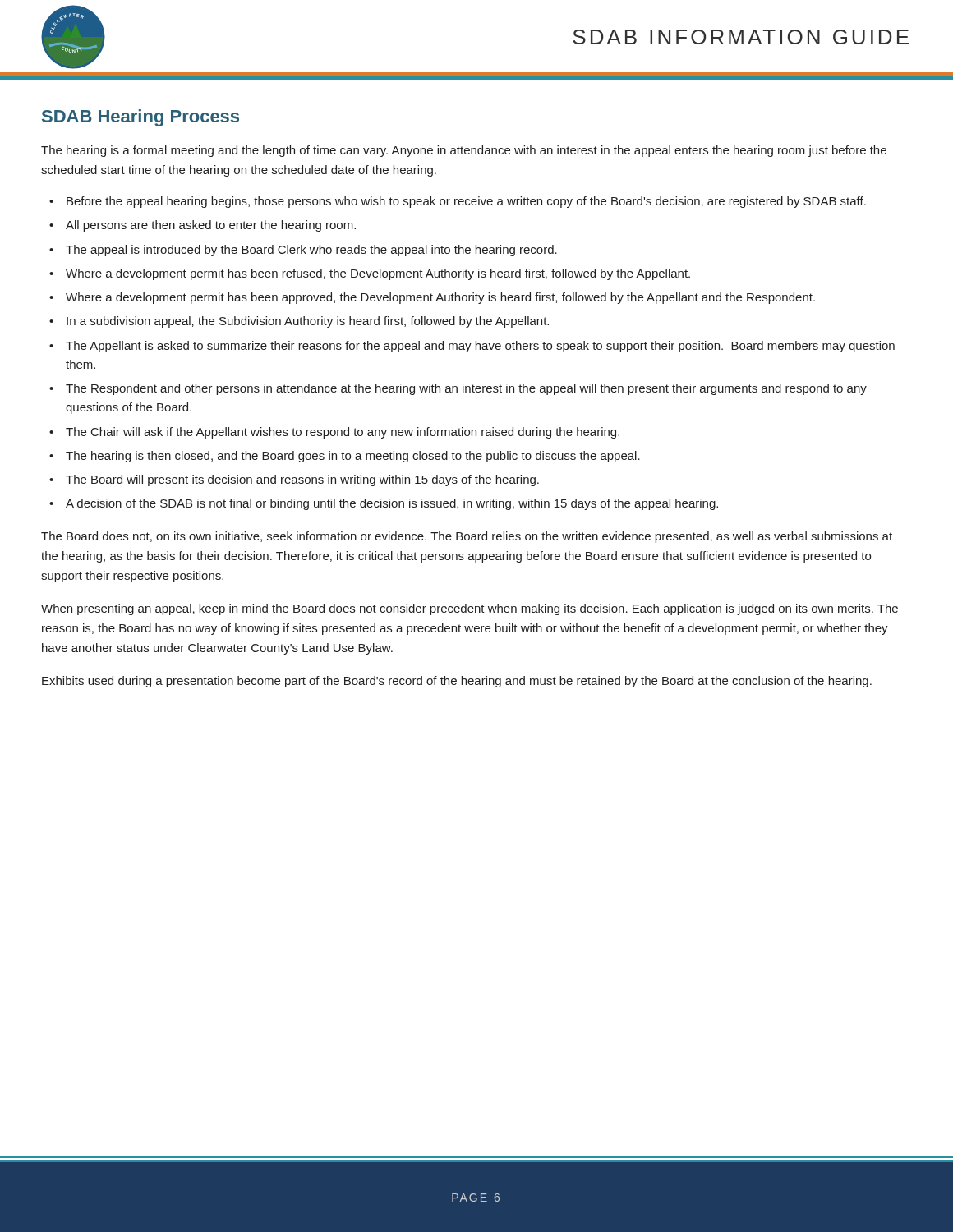Screen dimensions: 1232x953
Task: Click the passage that begins "• All persons"
Action: tap(203, 225)
